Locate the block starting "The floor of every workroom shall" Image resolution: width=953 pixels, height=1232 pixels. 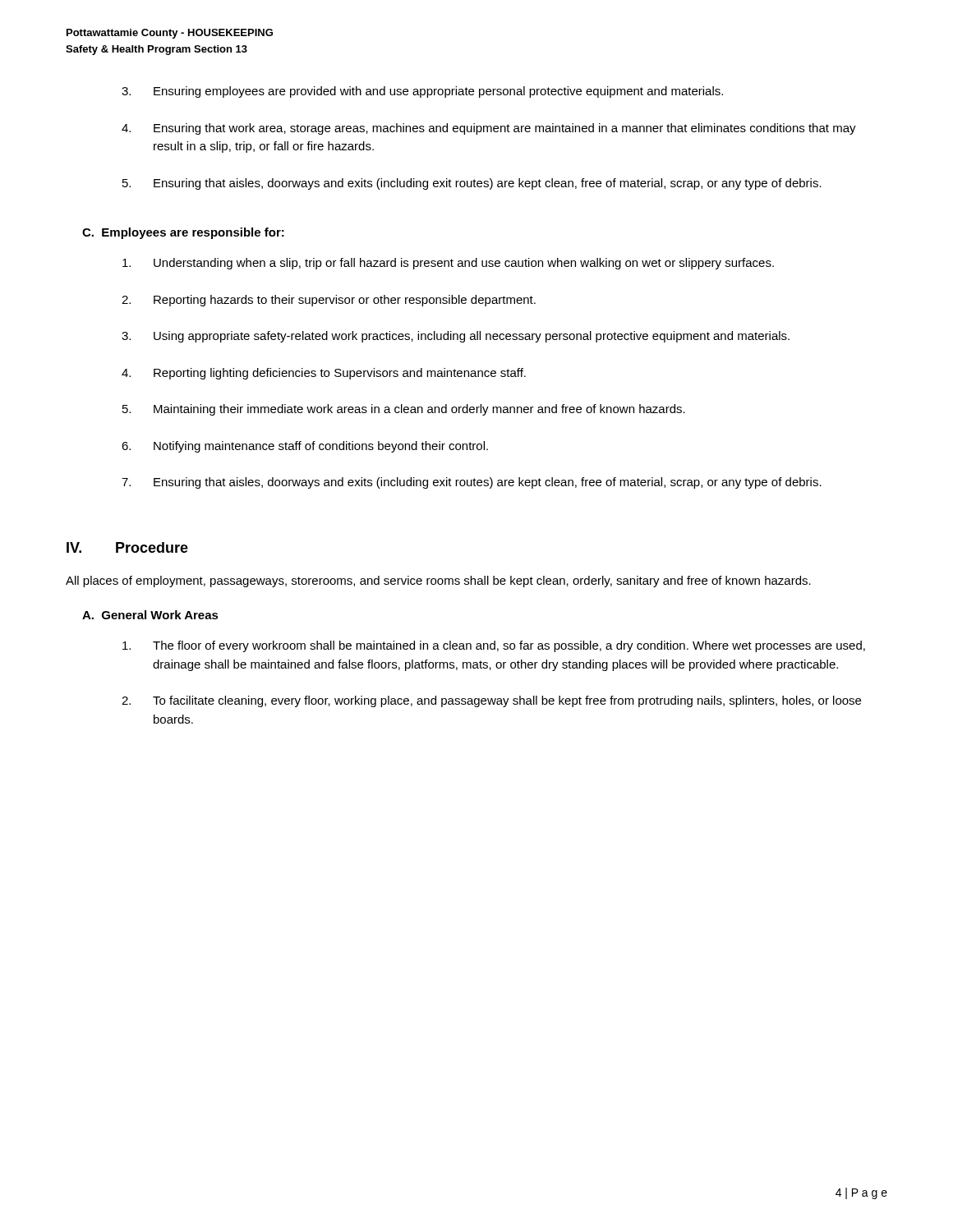(x=501, y=655)
